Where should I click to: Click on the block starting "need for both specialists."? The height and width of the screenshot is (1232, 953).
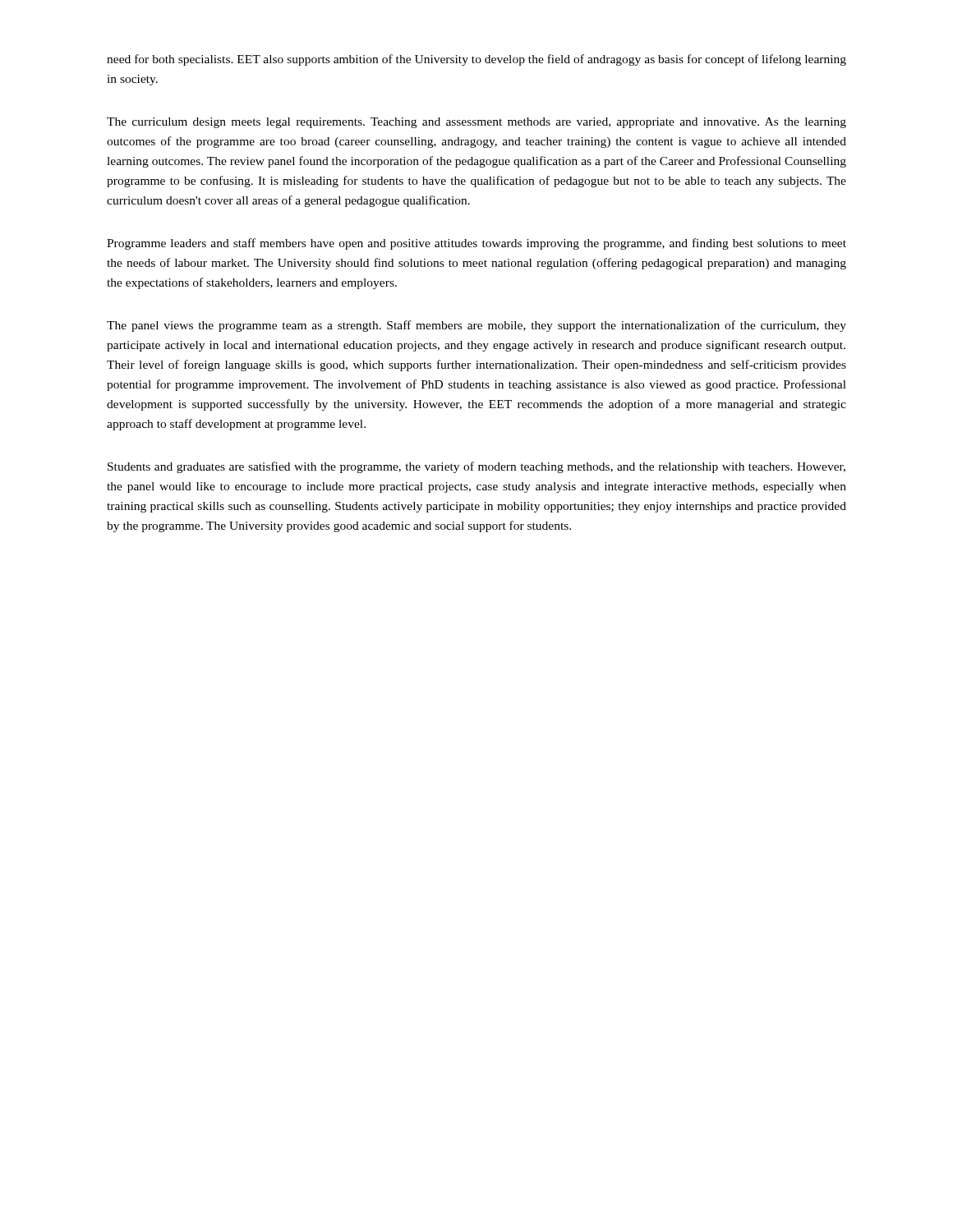point(476,69)
